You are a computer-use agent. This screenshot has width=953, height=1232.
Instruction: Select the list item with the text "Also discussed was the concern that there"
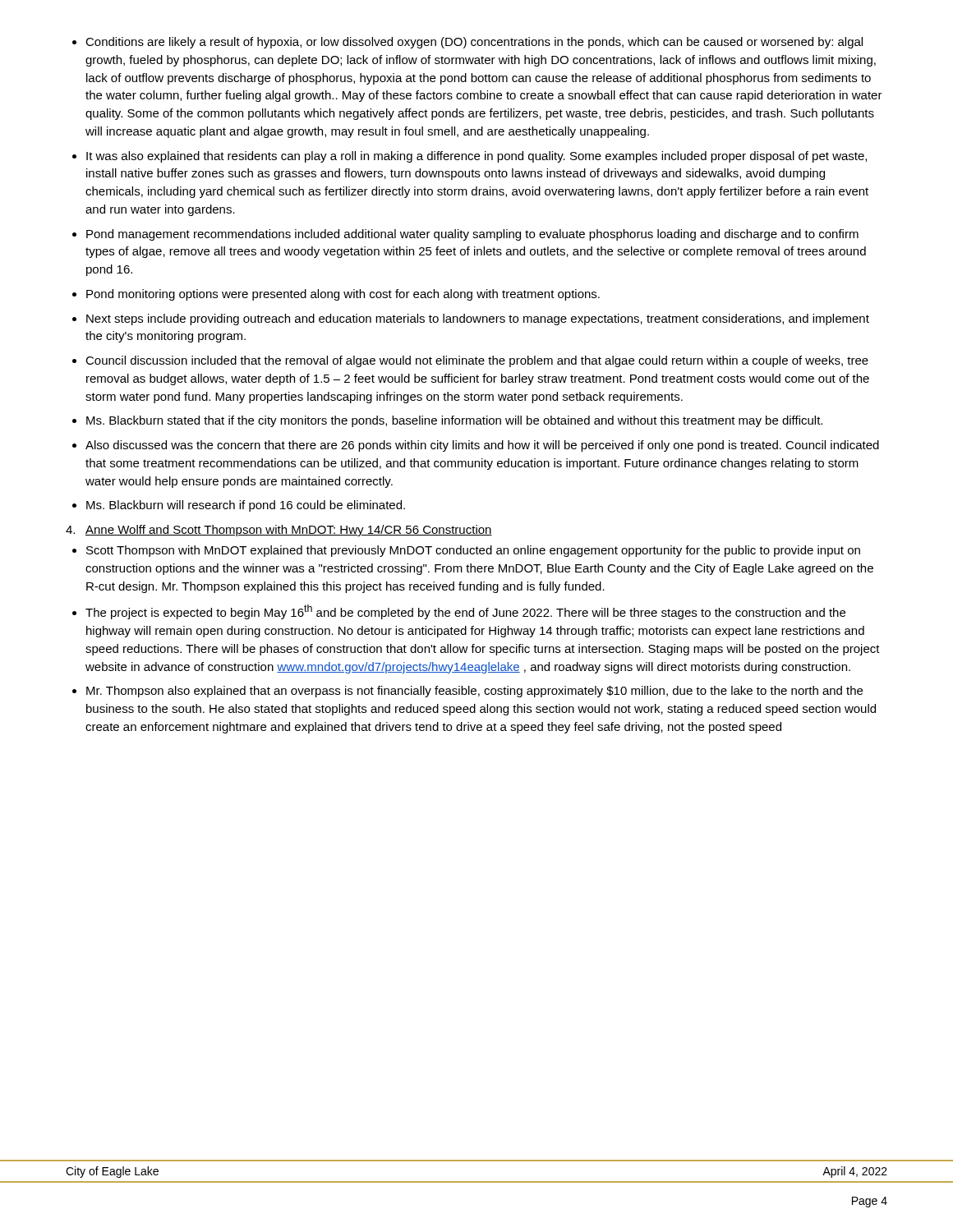click(x=486, y=463)
